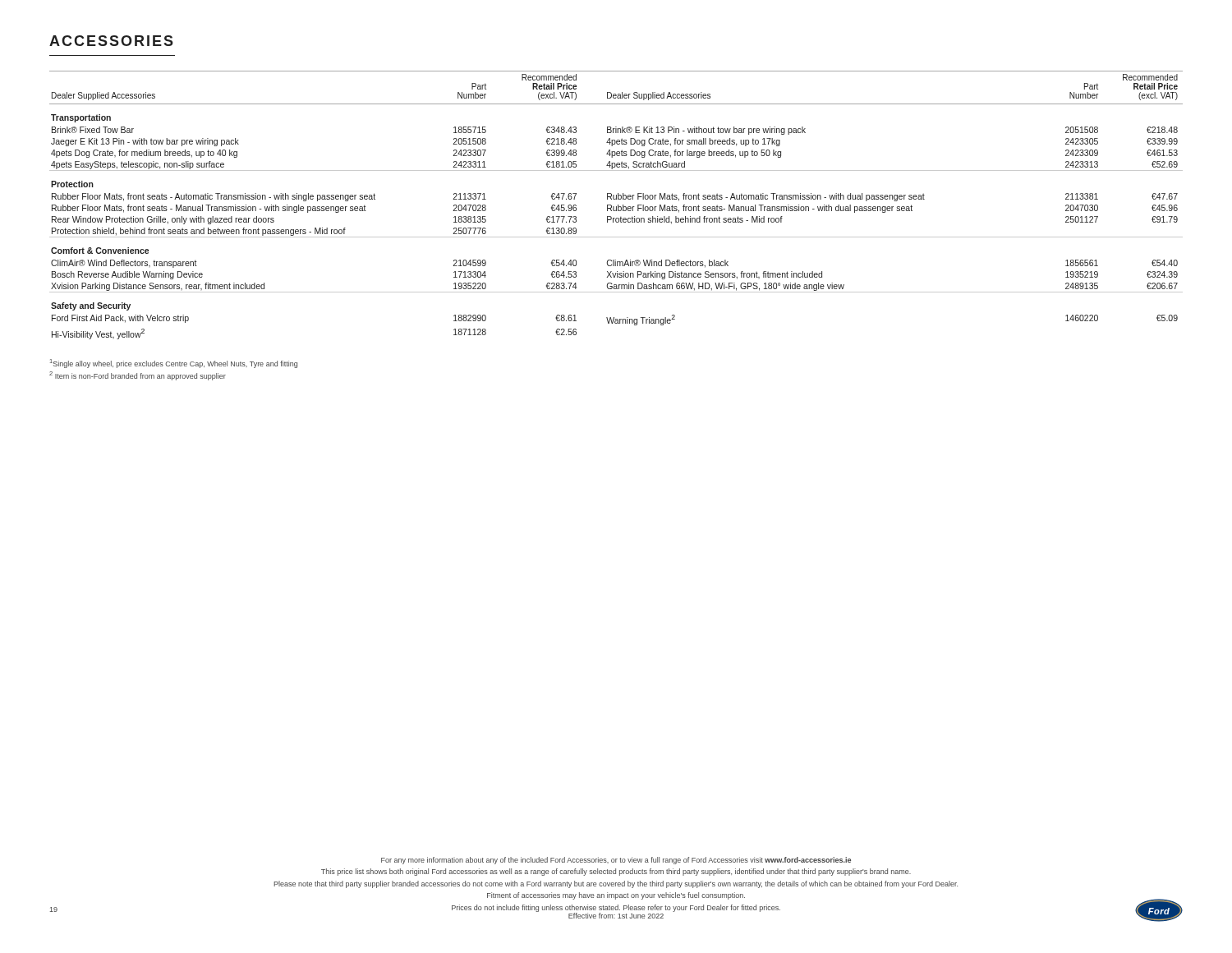Find the table that mentions "Rubber Floor Mats, front seats-"
The width and height of the screenshot is (1232, 953).
click(616, 205)
